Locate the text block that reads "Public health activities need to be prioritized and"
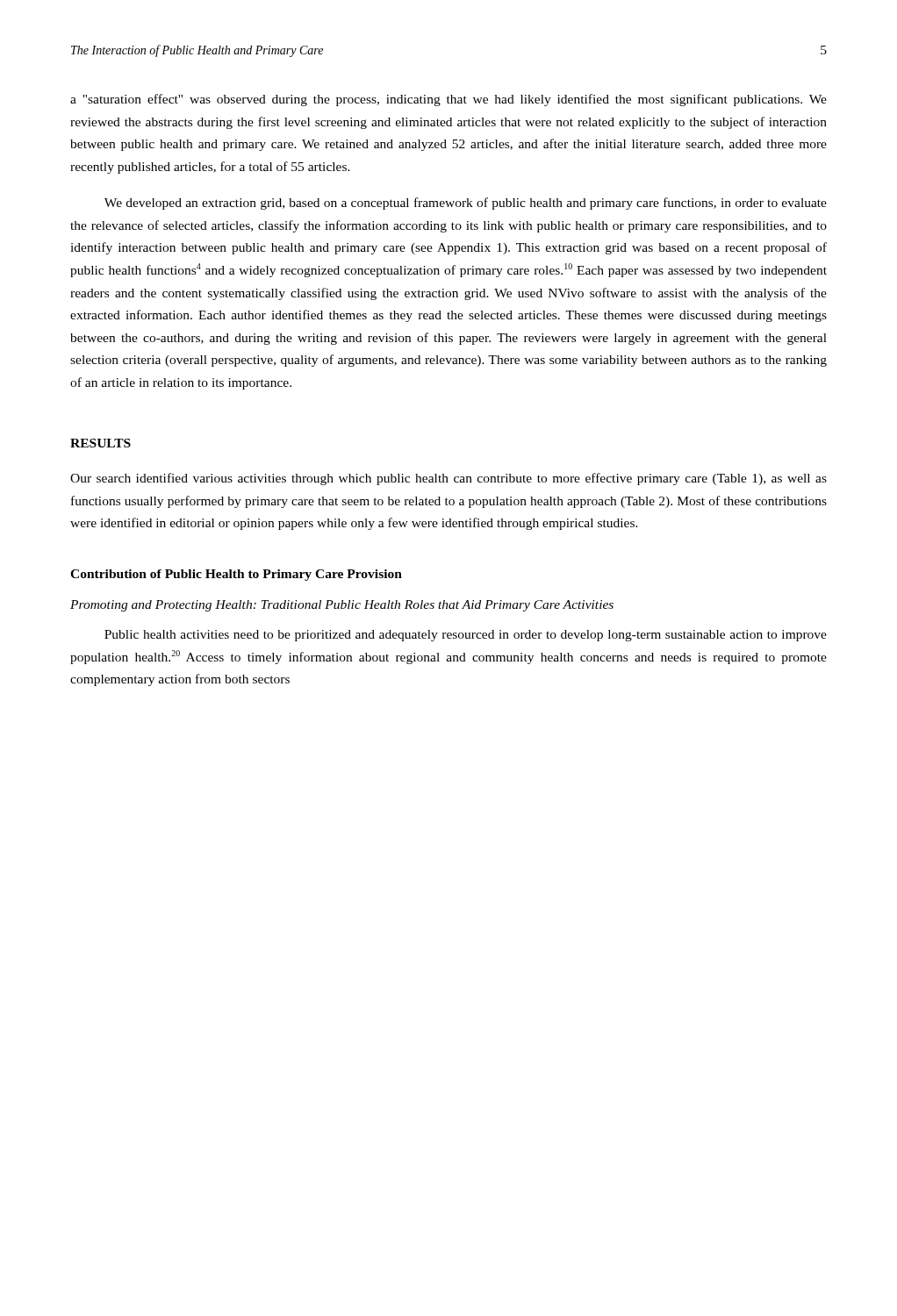Viewport: 897px width, 1316px height. (448, 657)
